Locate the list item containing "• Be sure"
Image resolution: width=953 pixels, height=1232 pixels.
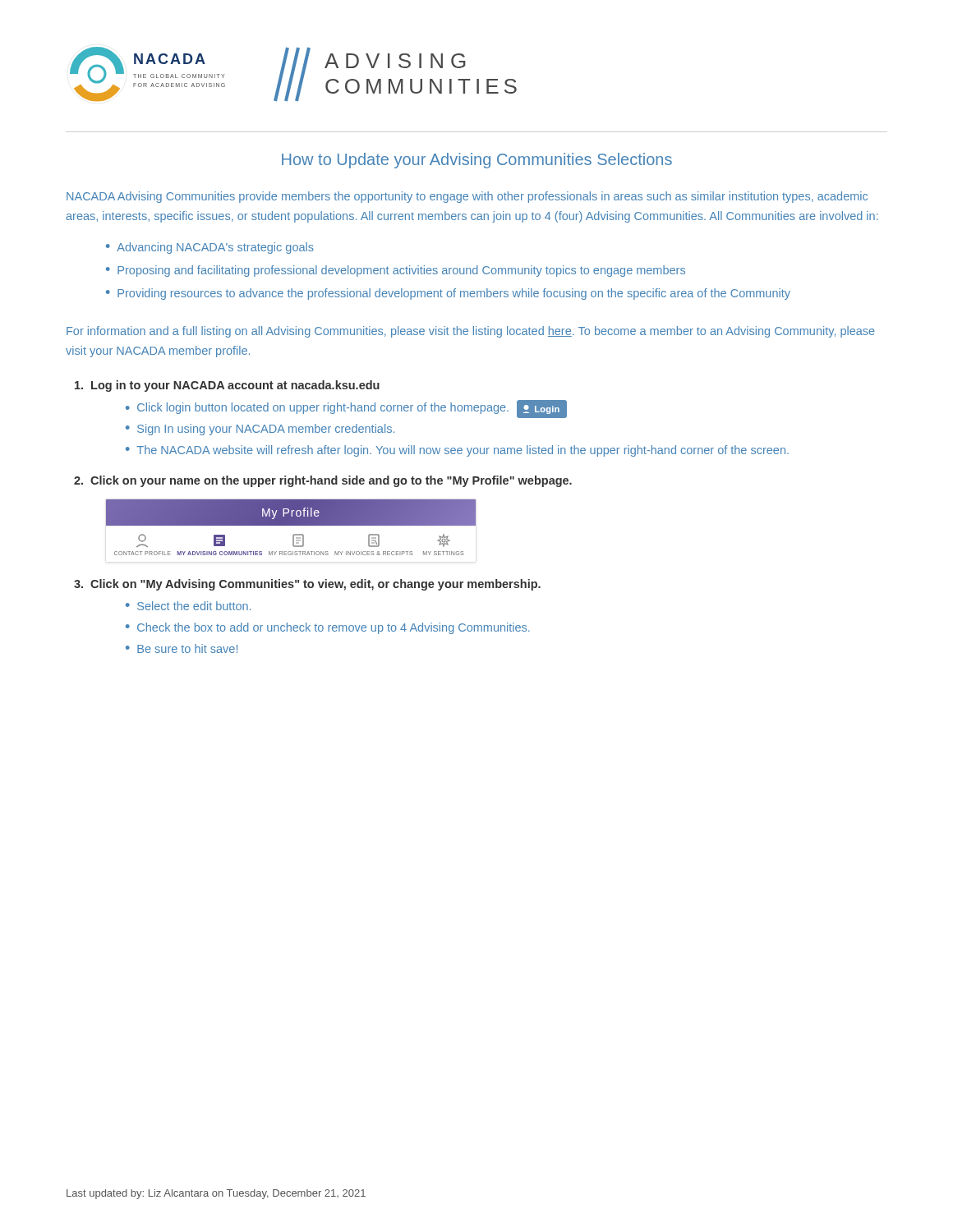click(x=182, y=650)
